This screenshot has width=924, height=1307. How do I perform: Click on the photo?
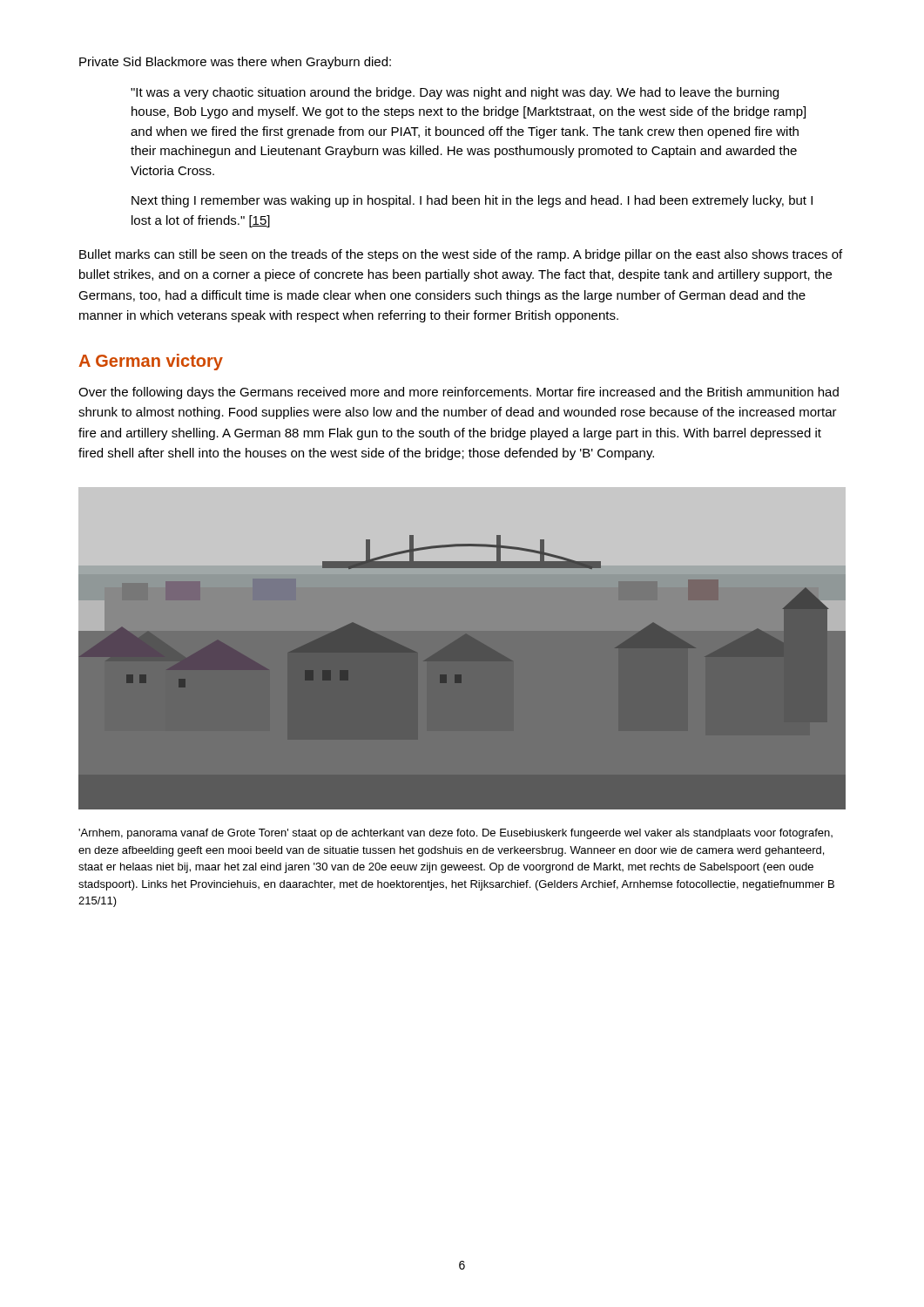click(x=462, y=650)
